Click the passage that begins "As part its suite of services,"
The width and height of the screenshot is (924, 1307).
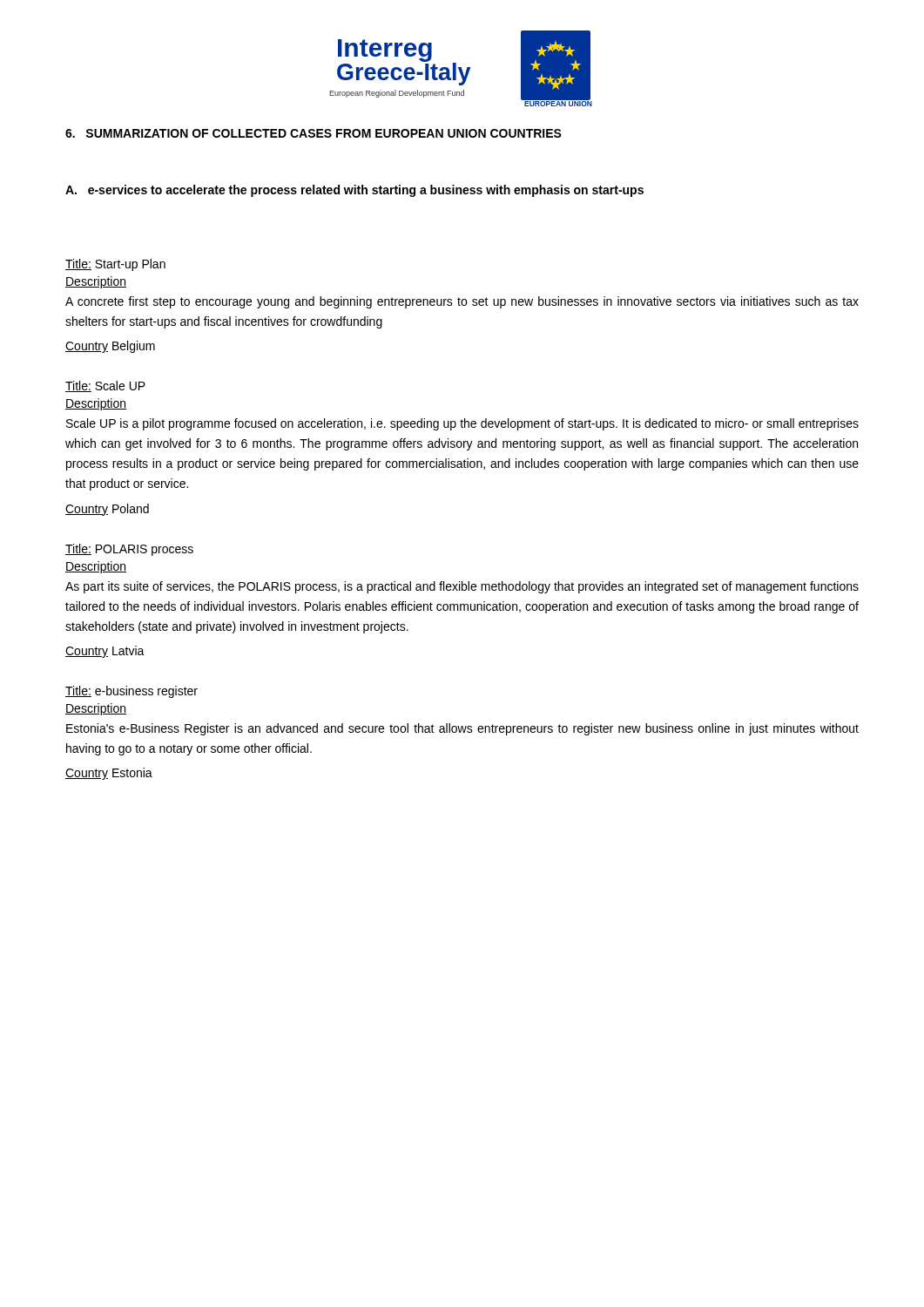pos(462,606)
